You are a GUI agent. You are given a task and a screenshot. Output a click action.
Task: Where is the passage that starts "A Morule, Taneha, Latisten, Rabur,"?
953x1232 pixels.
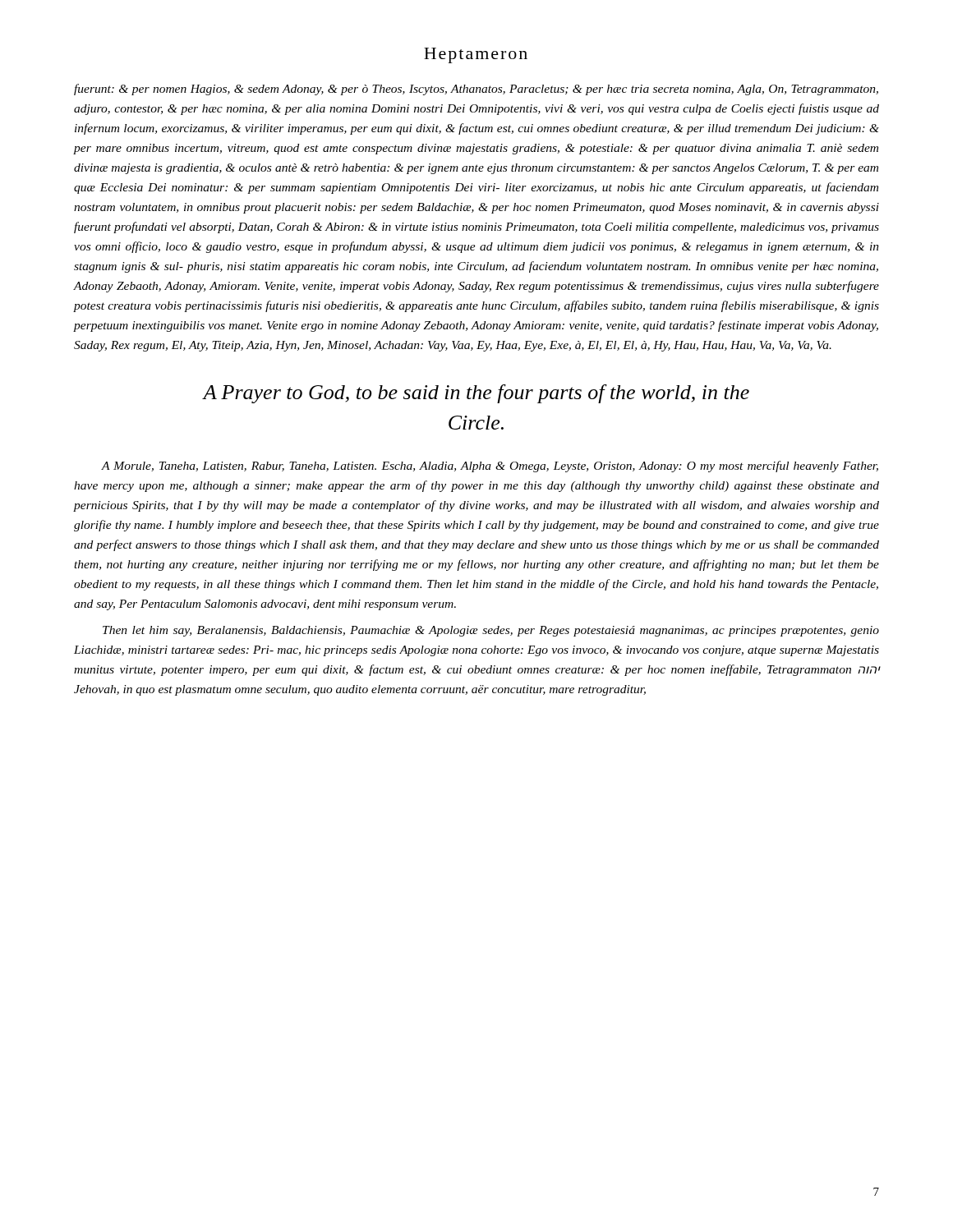(x=476, y=578)
